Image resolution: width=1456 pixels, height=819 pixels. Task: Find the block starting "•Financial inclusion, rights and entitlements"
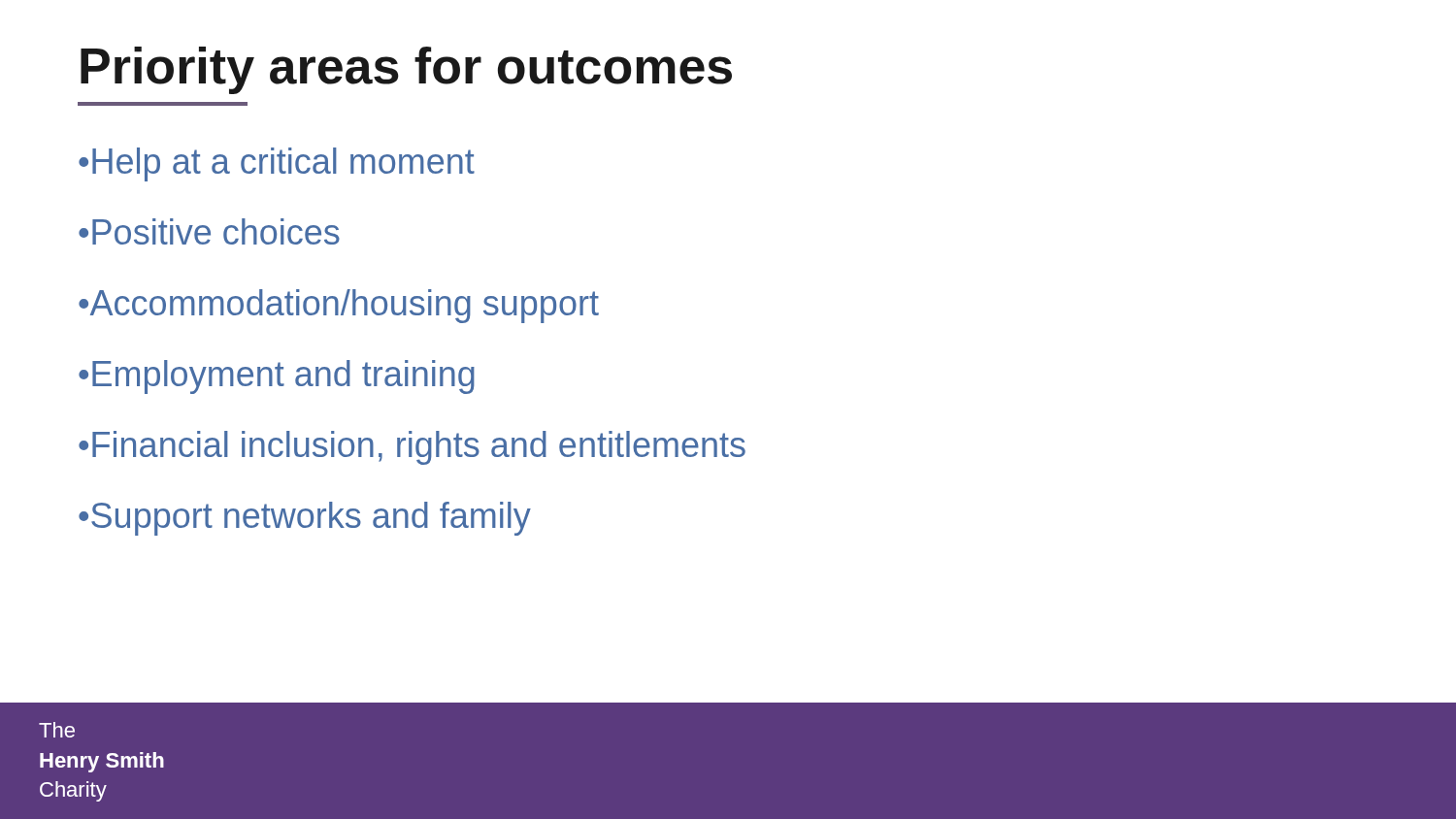pos(412,445)
